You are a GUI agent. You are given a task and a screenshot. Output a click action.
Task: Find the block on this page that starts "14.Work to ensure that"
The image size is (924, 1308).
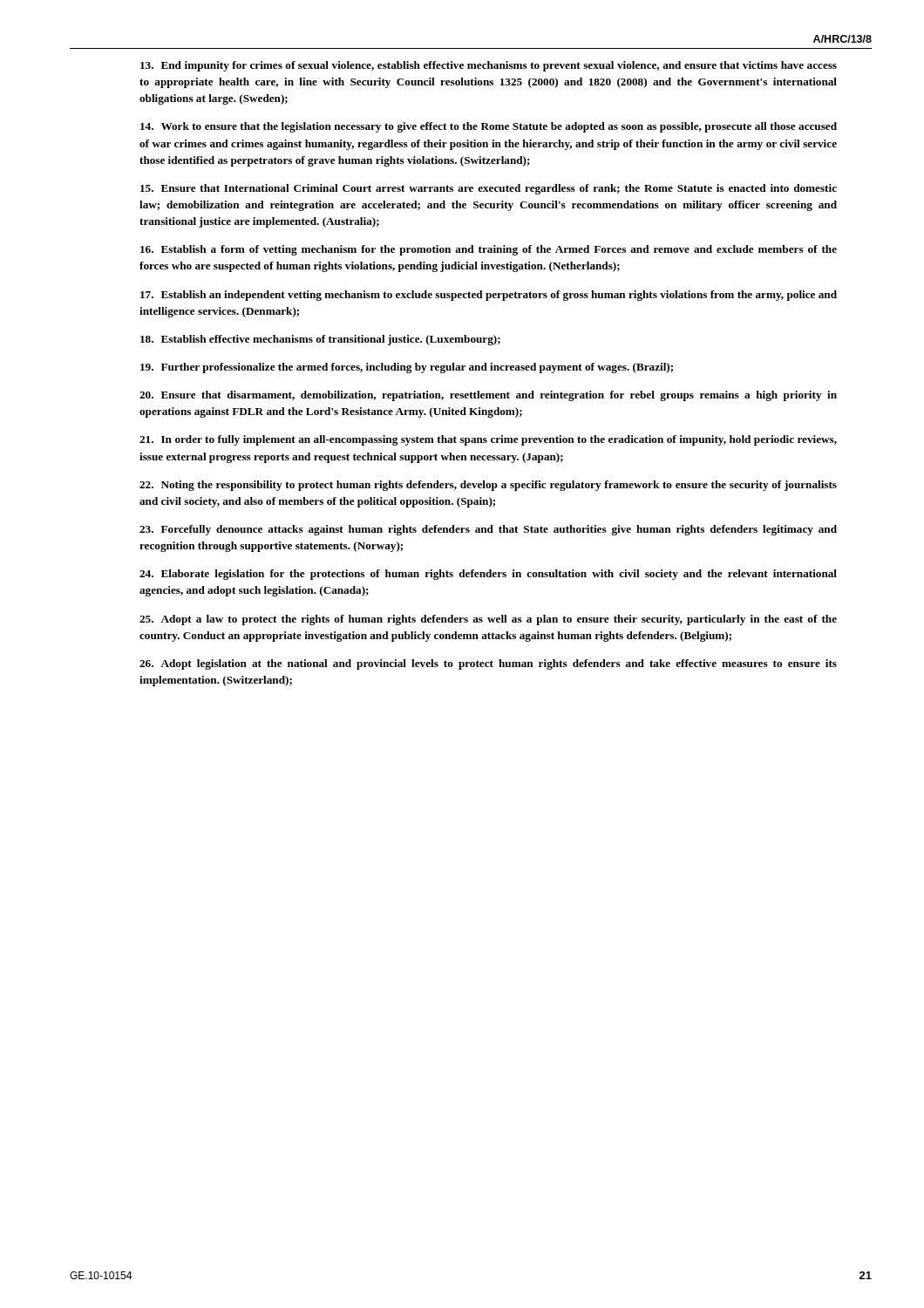[x=488, y=143]
